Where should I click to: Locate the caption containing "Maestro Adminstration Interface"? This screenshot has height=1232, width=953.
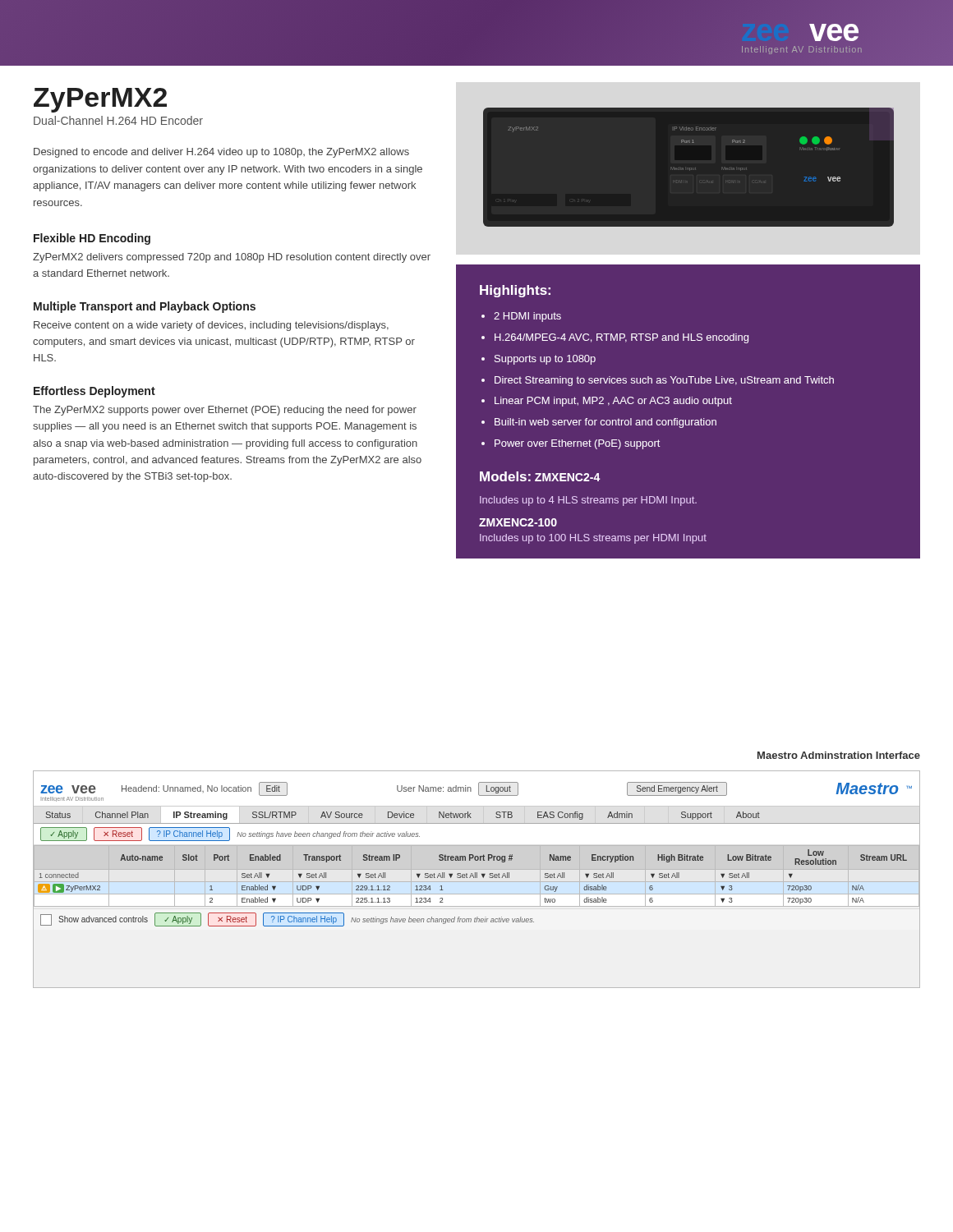(838, 755)
